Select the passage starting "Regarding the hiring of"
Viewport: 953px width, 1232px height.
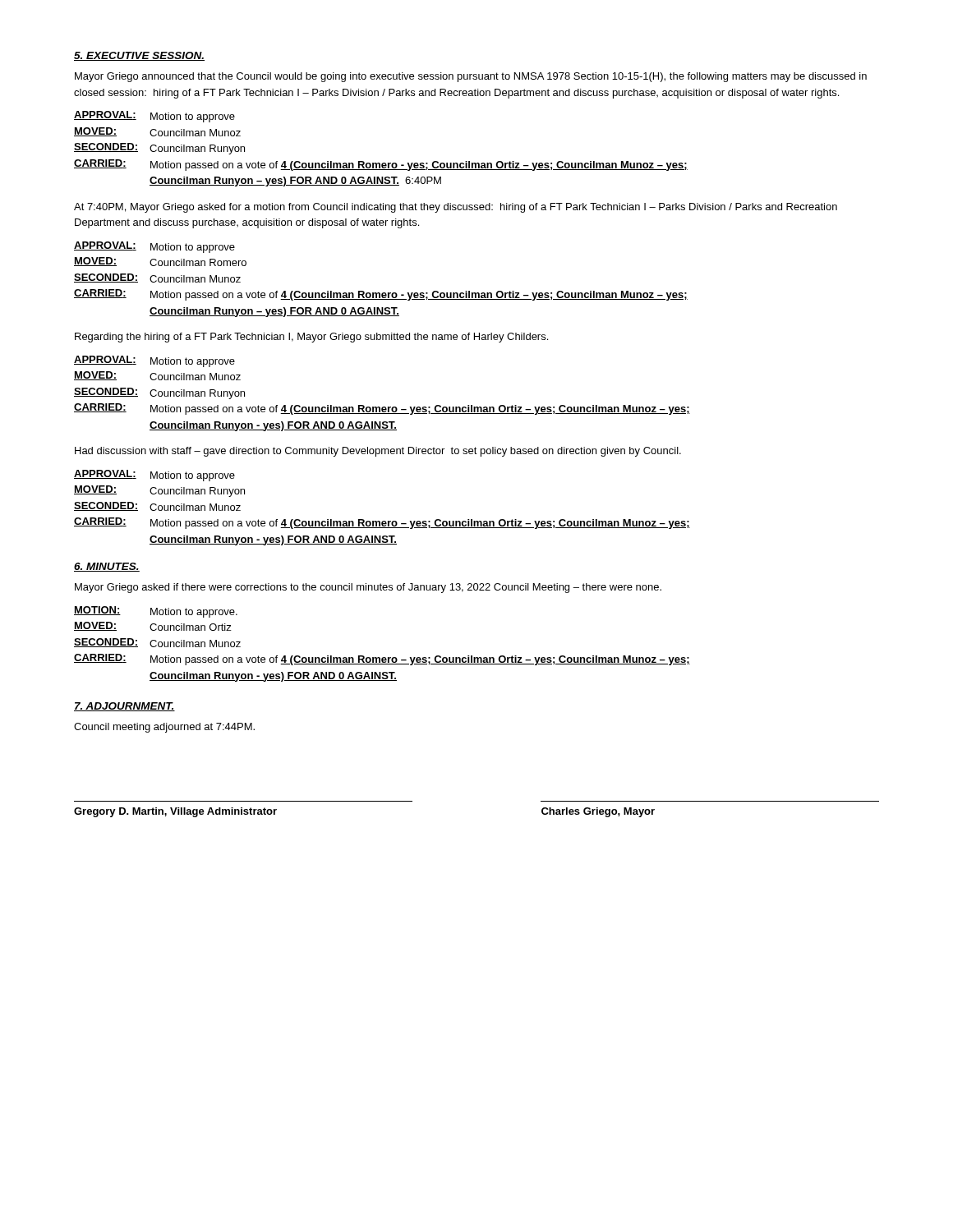(x=311, y=336)
